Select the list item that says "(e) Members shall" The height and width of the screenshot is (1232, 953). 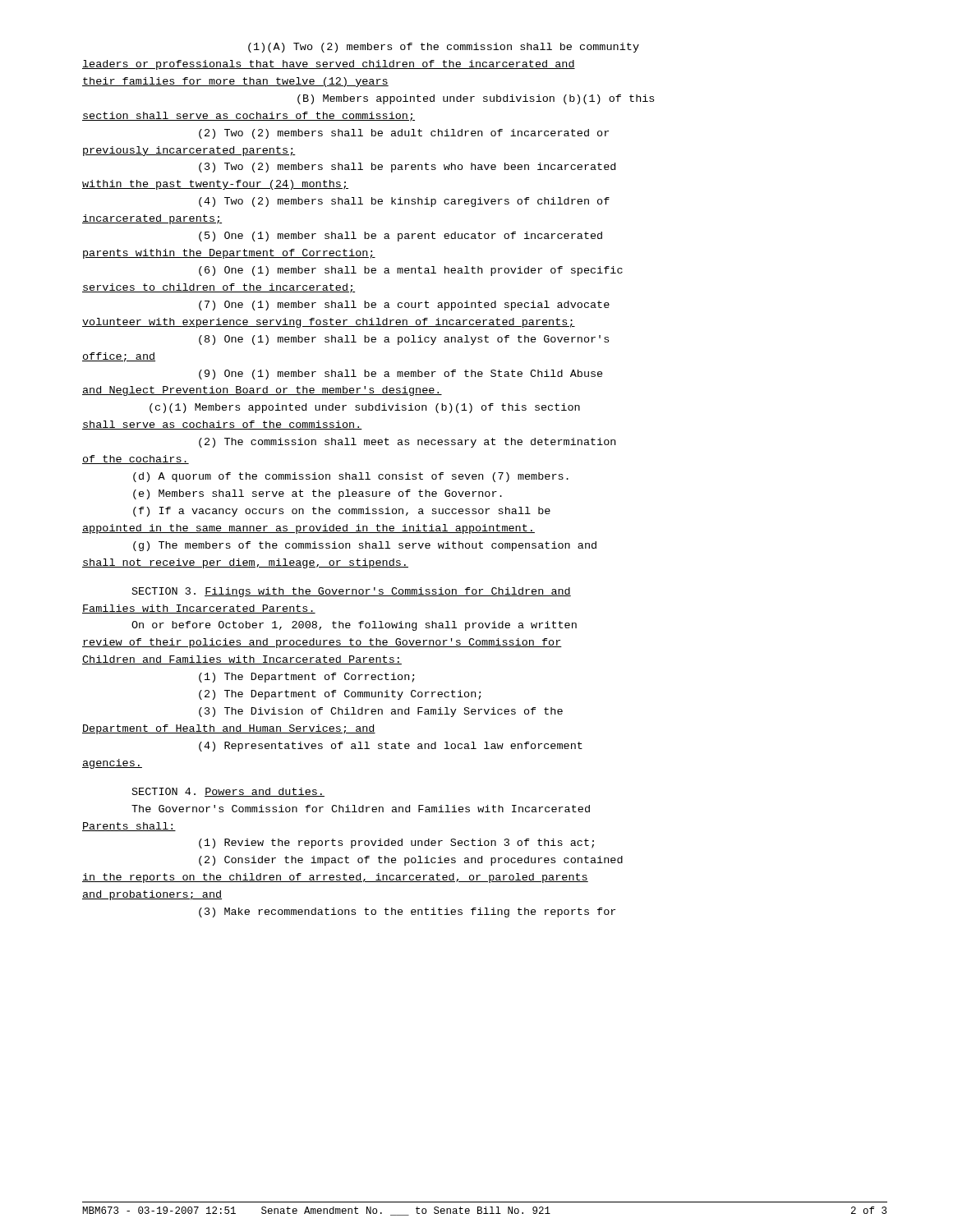click(318, 495)
